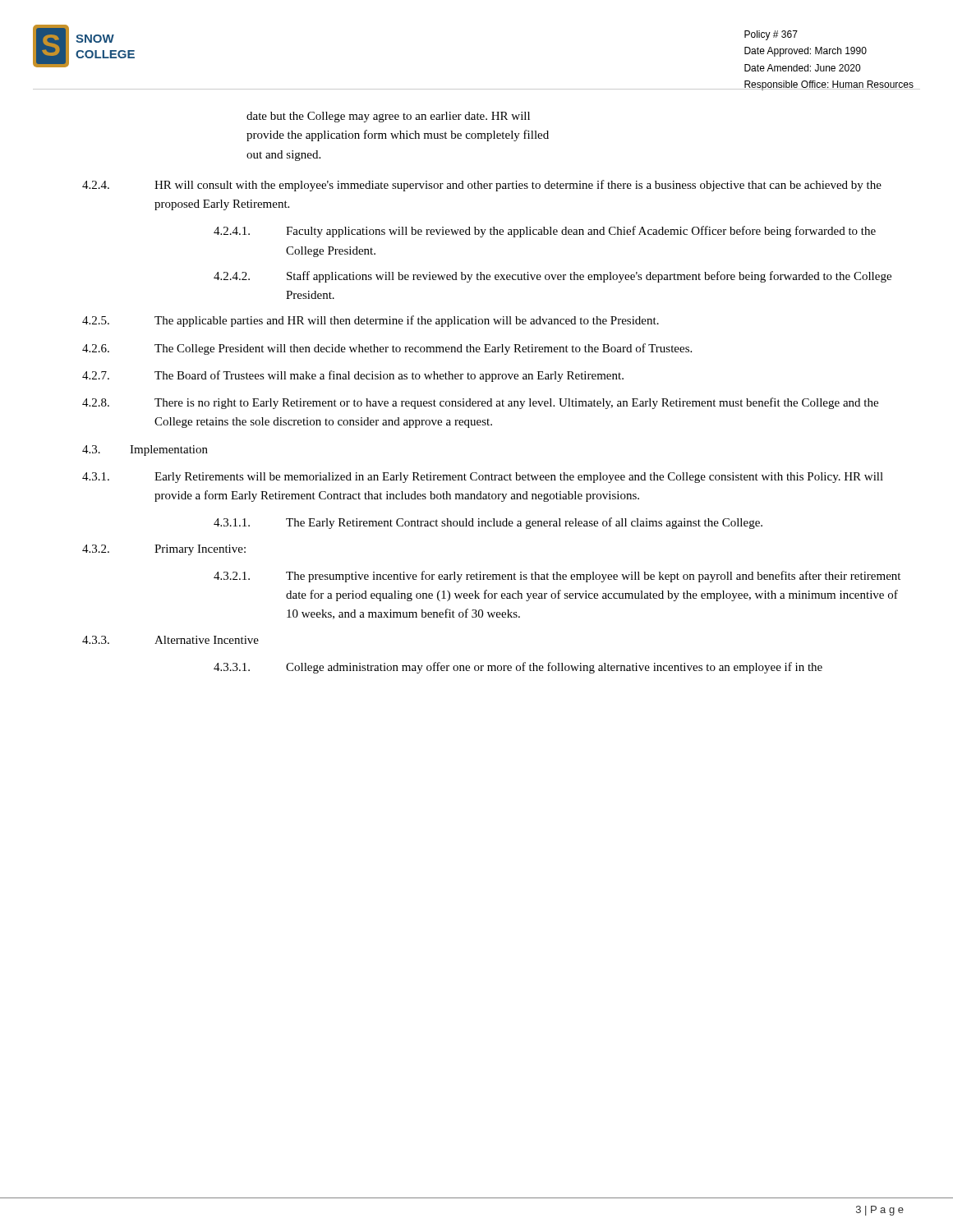The width and height of the screenshot is (953, 1232).
Task: Click the passage that begins "4.2.4. HR will consult"
Action: (493, 195)
